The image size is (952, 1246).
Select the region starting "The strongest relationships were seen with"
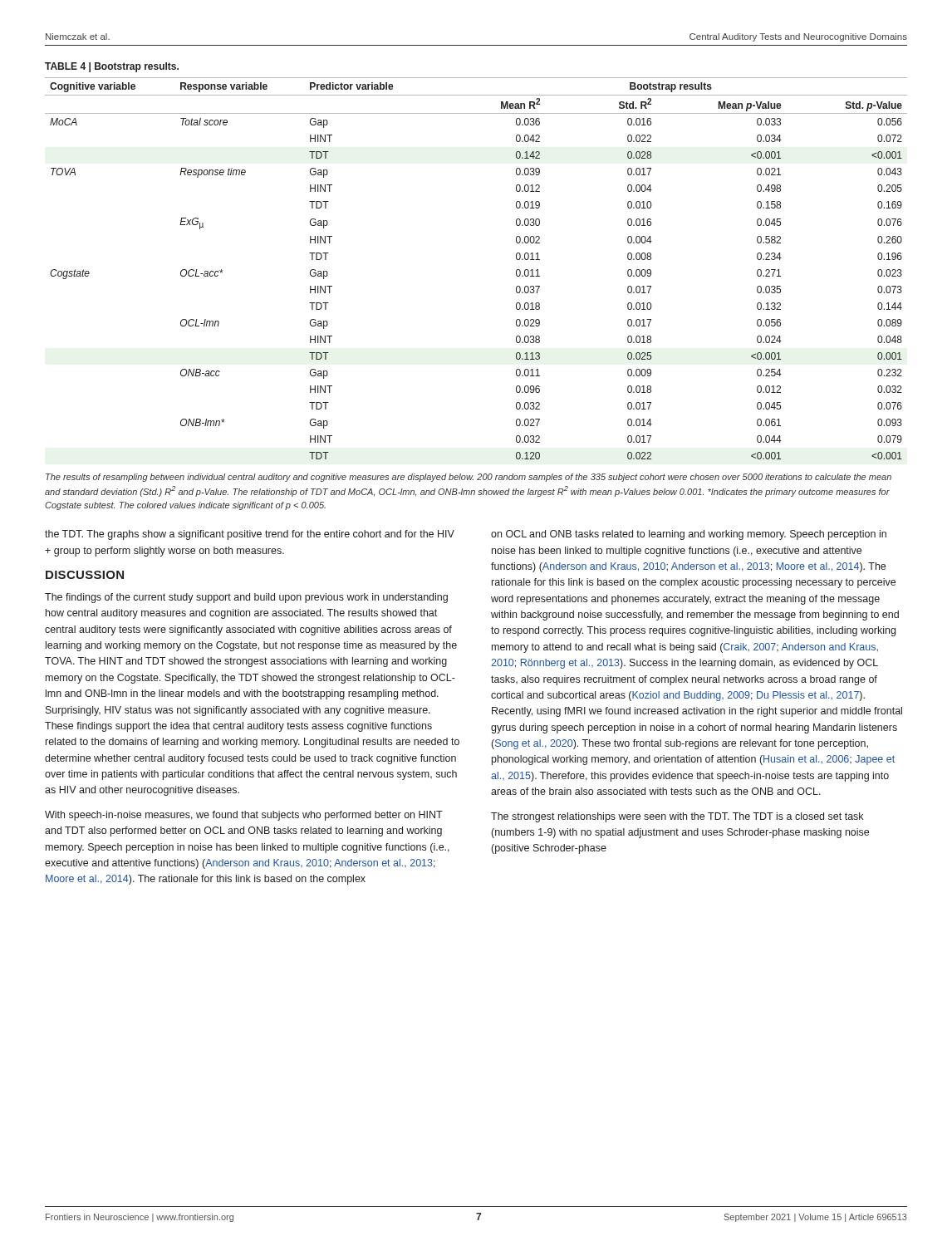point(680,832)
